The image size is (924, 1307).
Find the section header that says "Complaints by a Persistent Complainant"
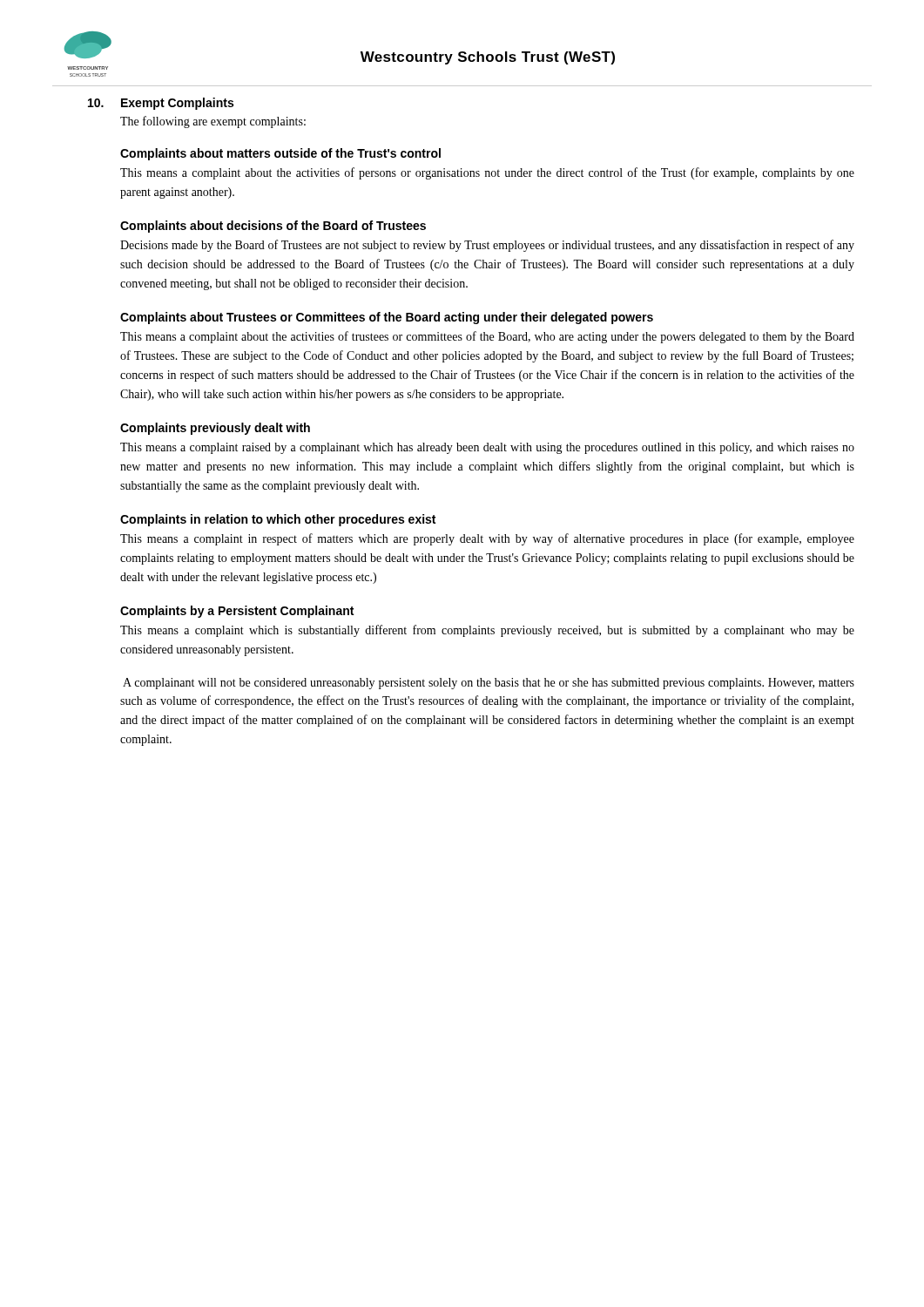pyautogui.click(x=237, y=611)
